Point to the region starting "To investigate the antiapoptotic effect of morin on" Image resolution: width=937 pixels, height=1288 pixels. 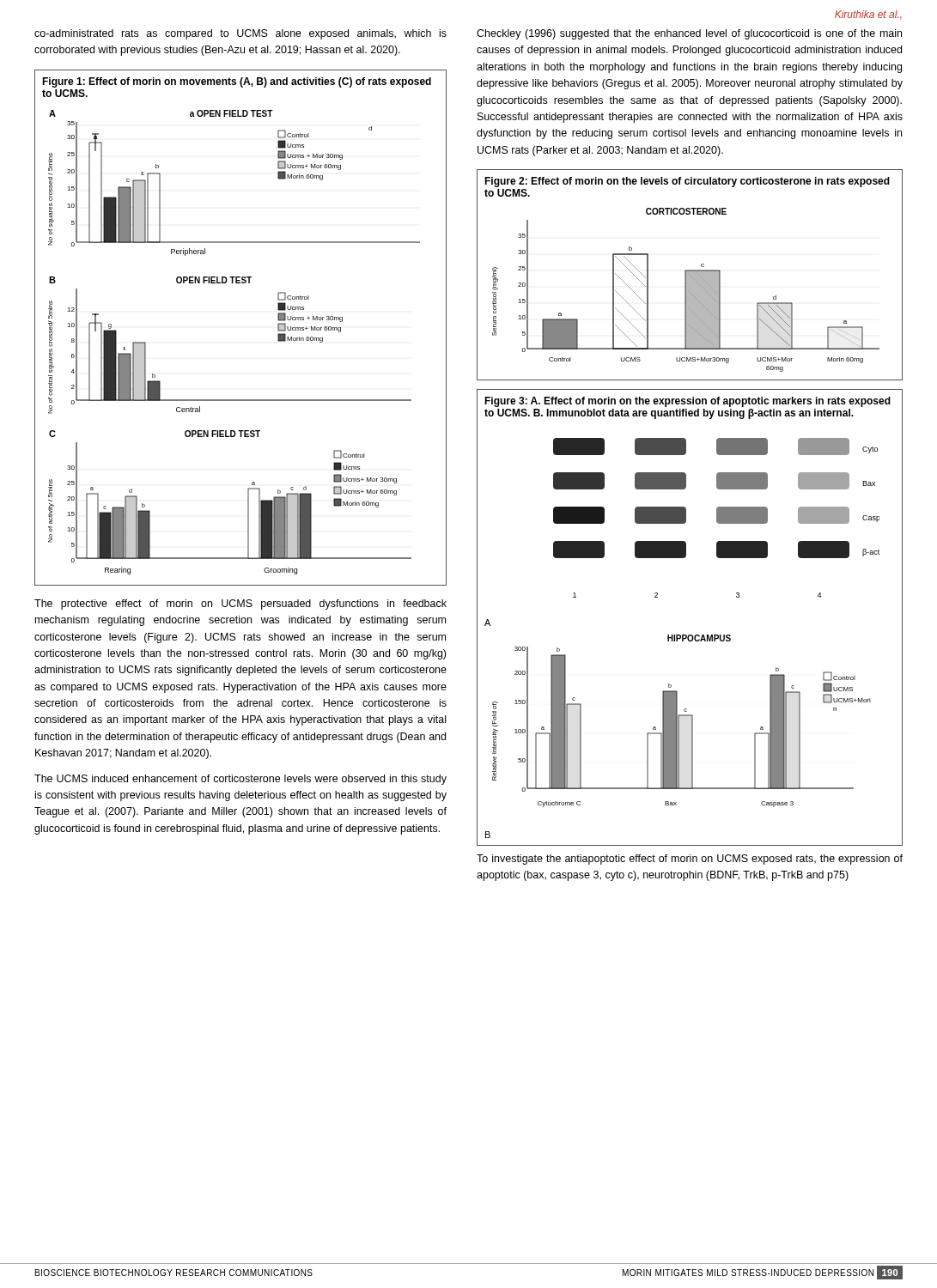point(690,867)
